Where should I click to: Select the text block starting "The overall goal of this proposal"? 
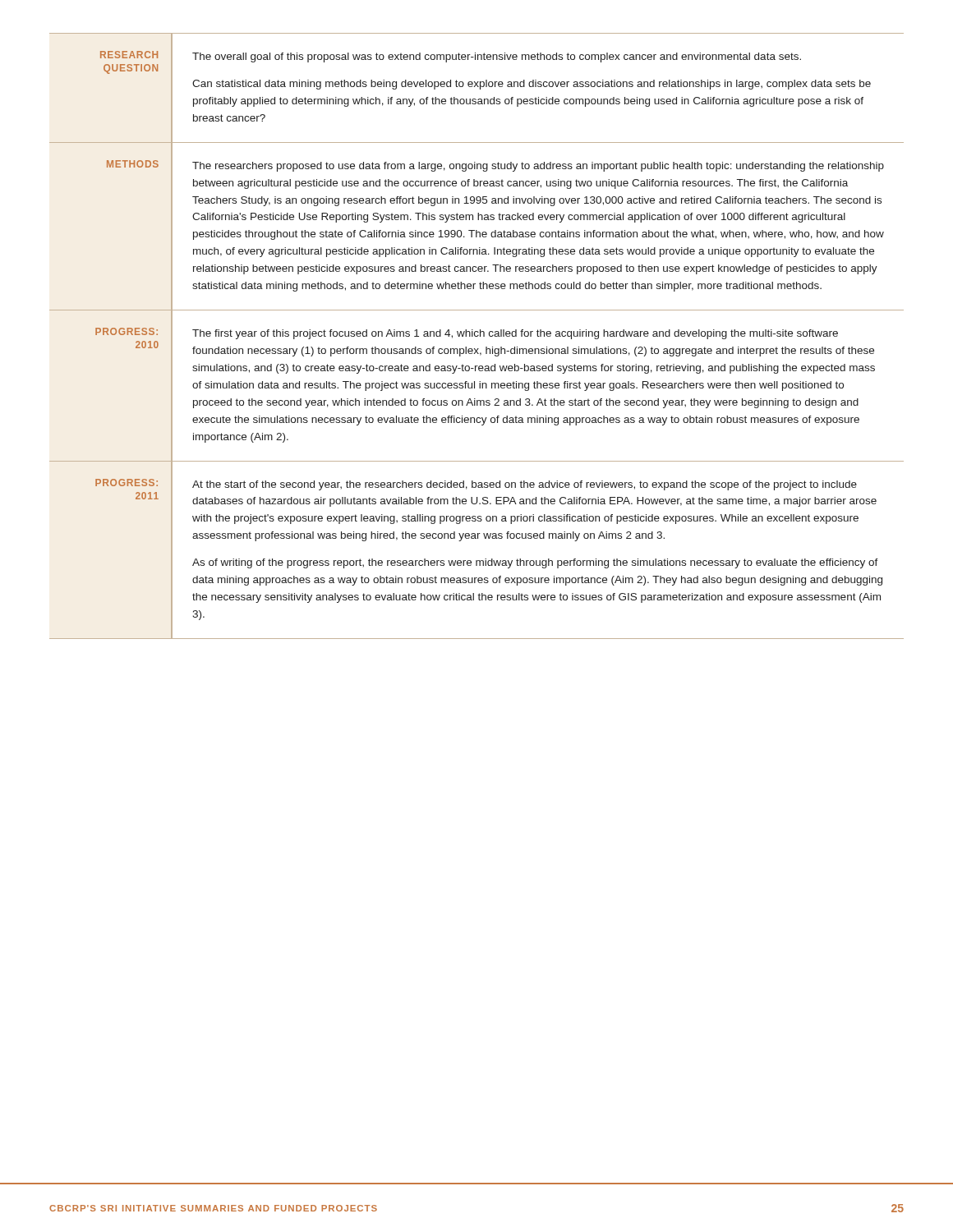[540, 88]
